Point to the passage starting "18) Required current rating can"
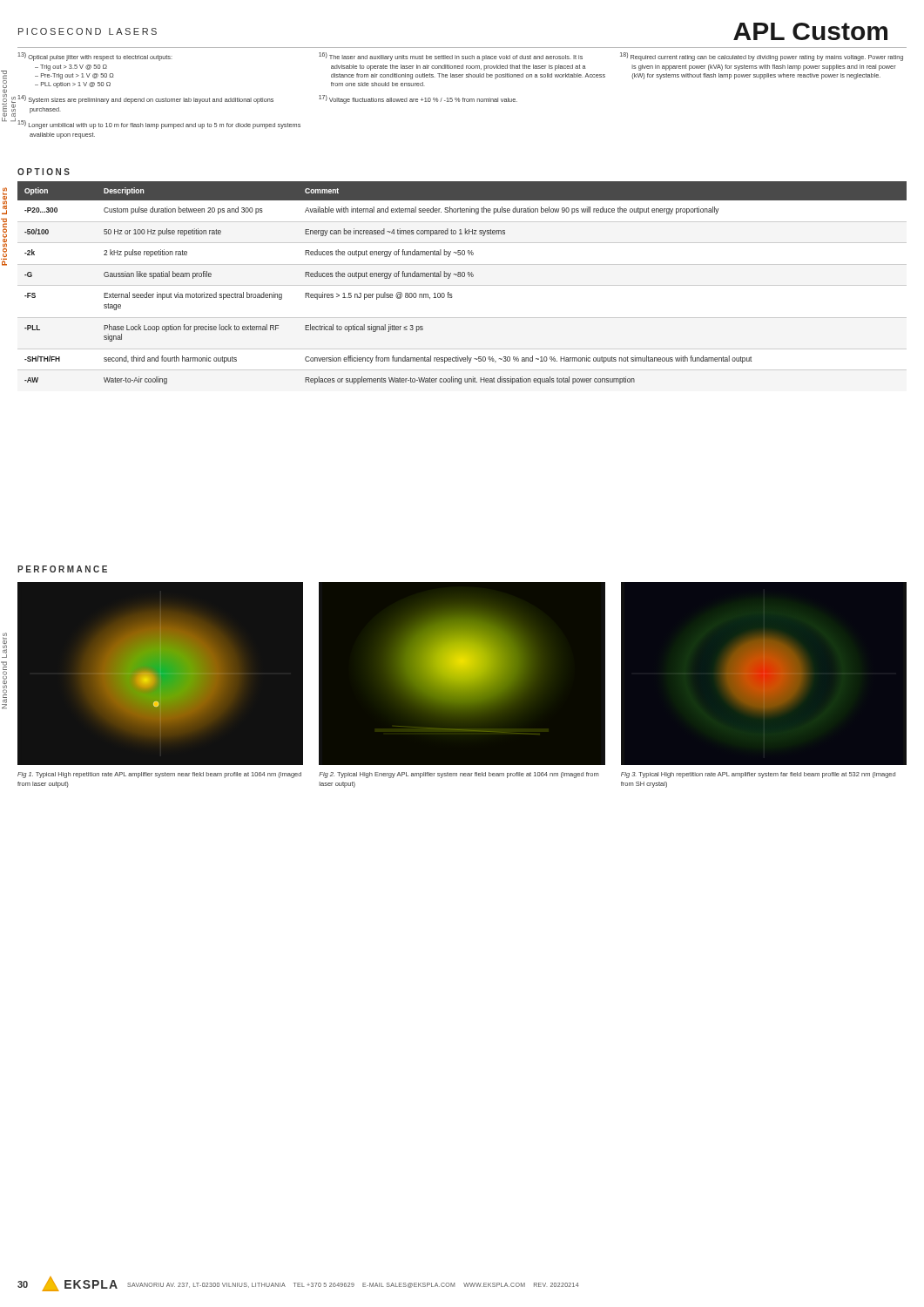This screenshot has width=924, height=1307. tap(761, 65)
